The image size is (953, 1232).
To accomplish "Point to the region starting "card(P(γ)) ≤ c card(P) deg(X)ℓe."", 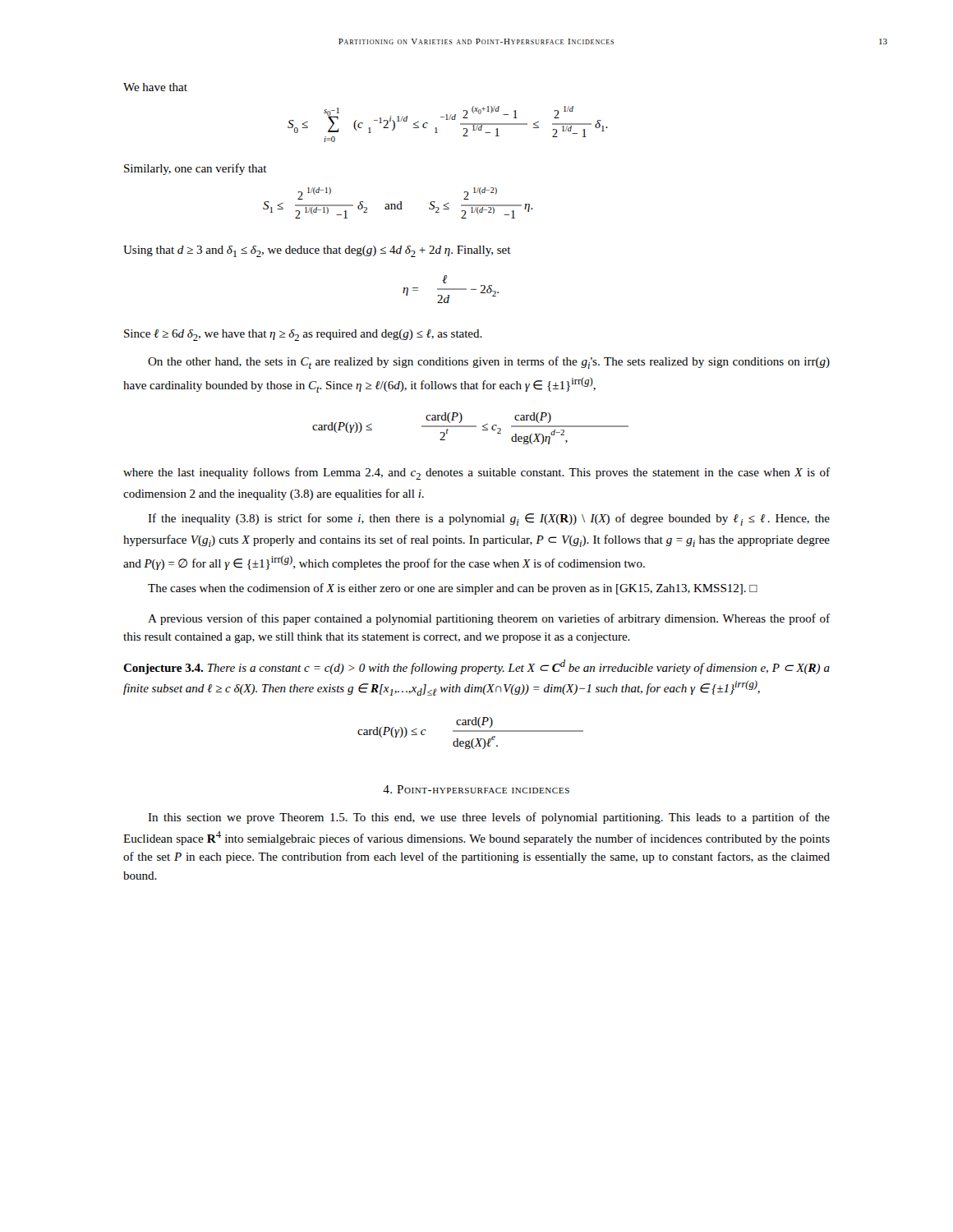I will click(476, 732).
